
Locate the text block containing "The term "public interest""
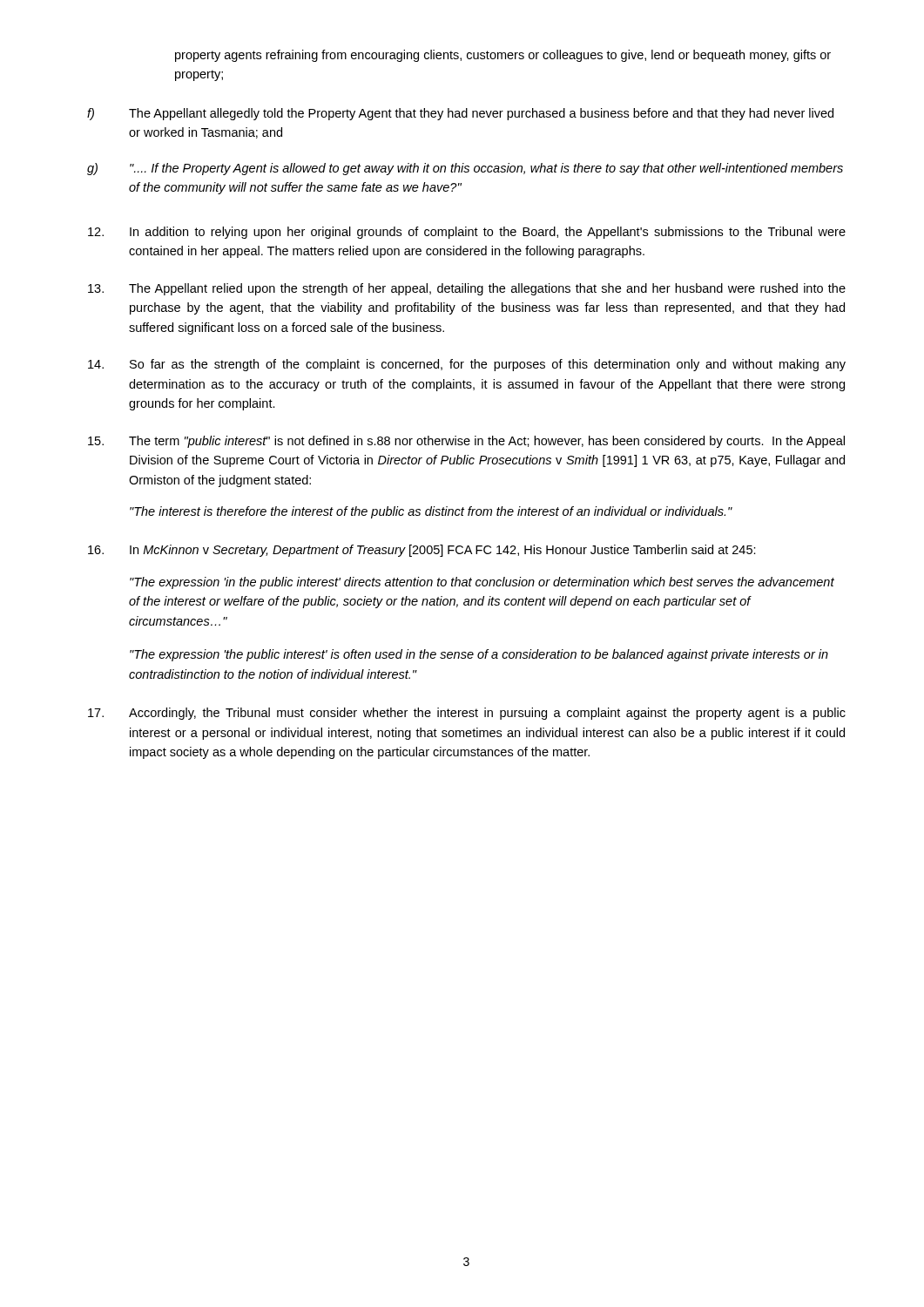click(466, 460)
